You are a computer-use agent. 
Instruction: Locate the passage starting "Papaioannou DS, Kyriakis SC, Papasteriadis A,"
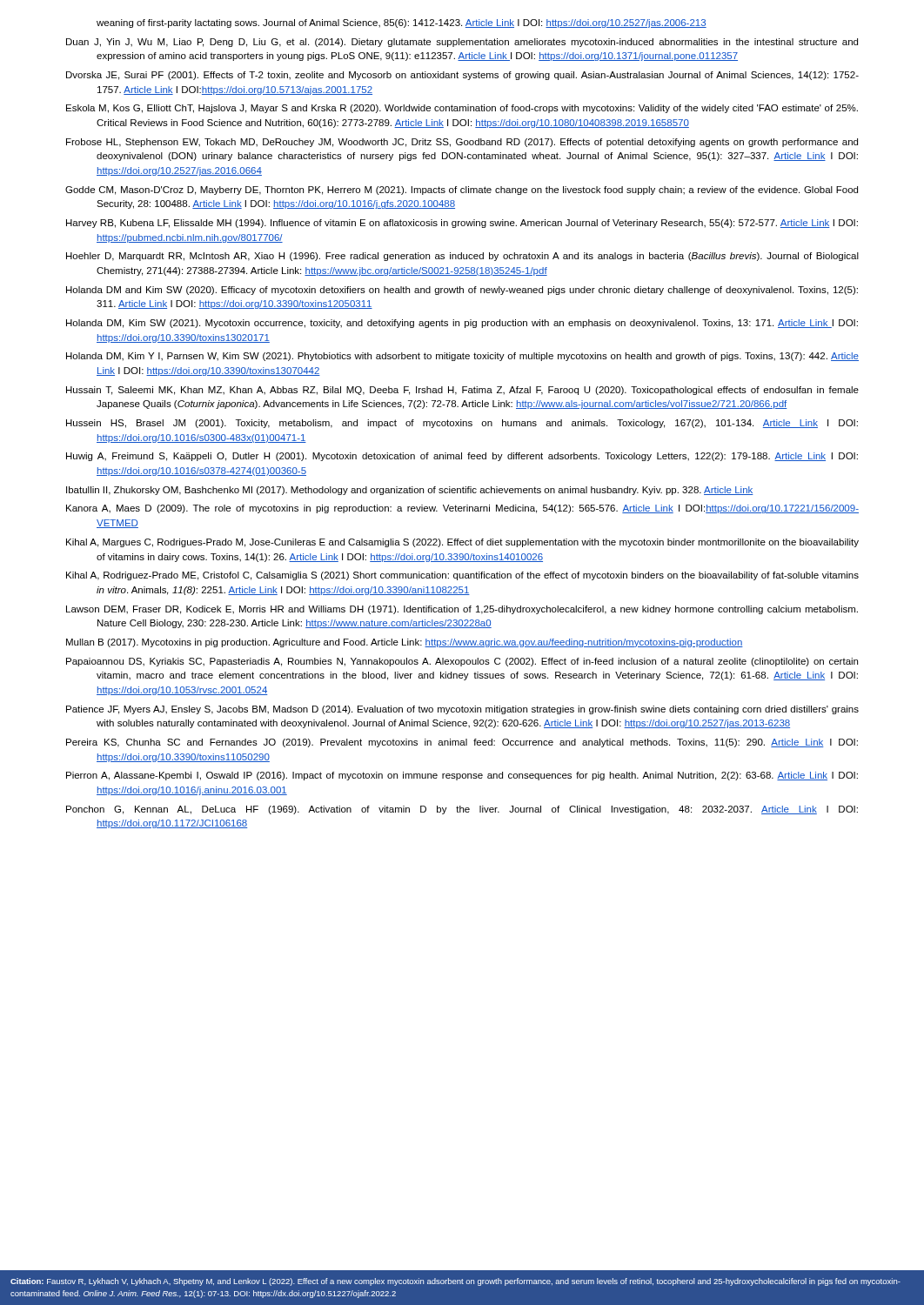coord(462,675)
